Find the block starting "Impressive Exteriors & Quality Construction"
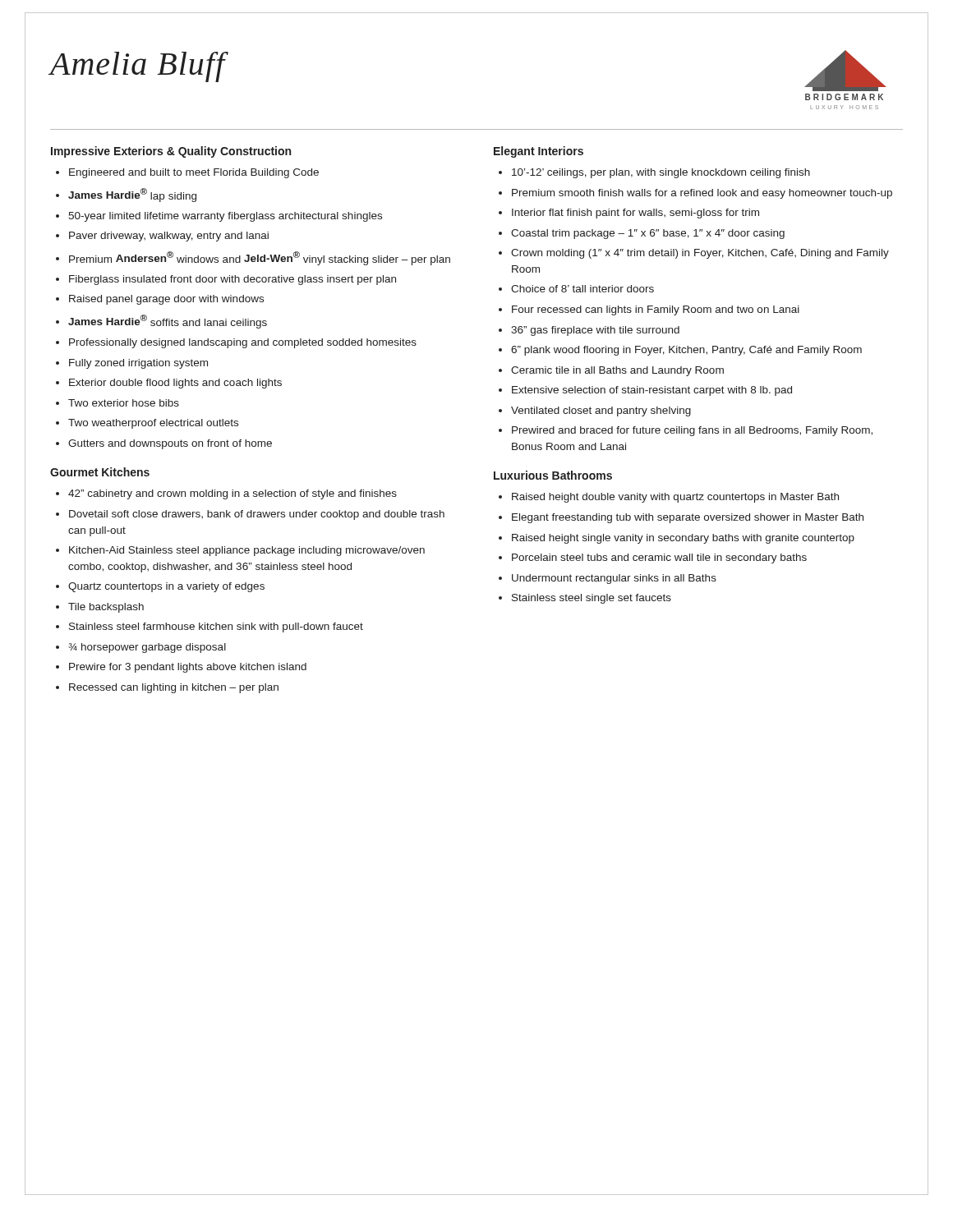 pyautogui.click(x=171, y=151)
